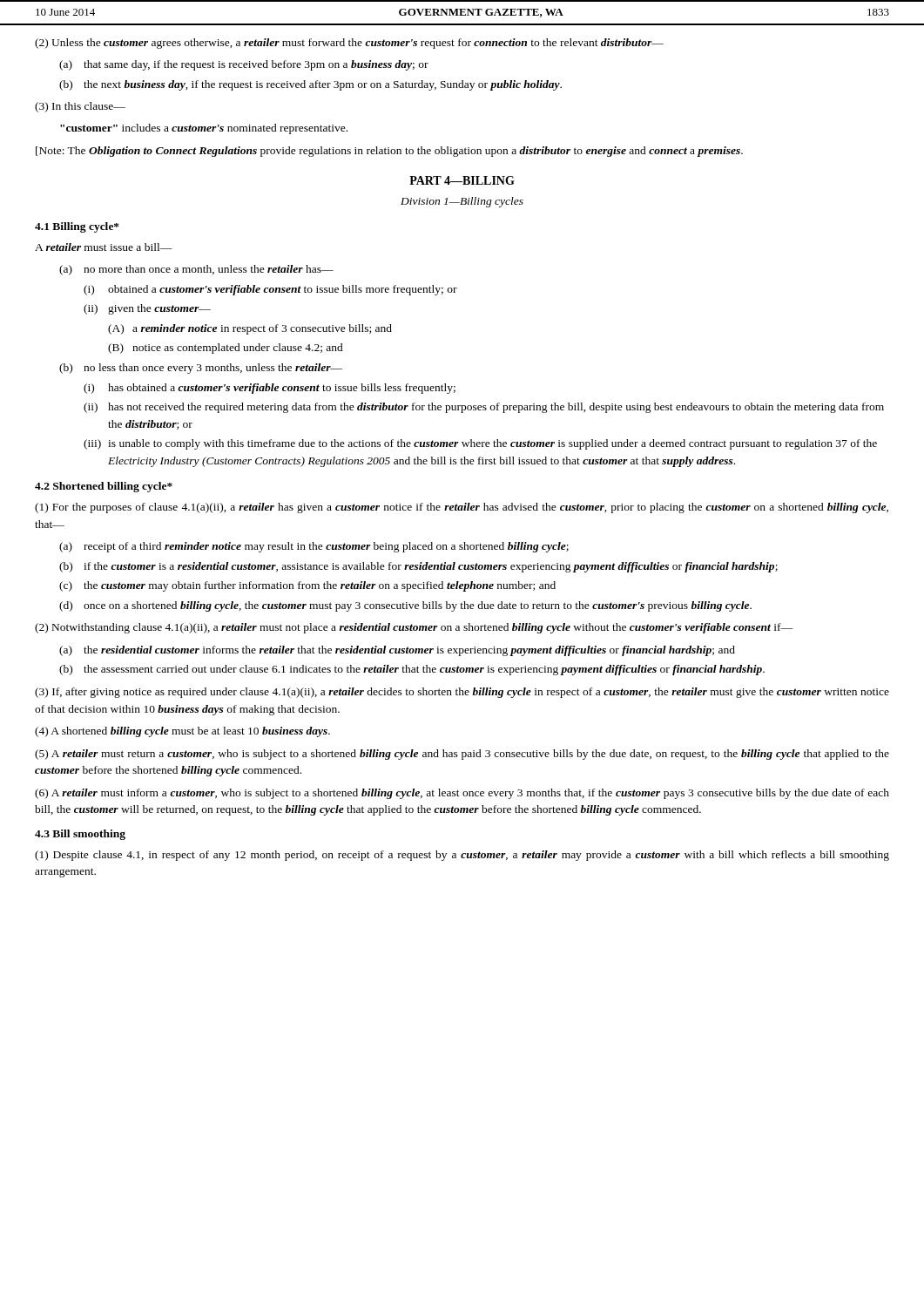Point to the block beginning "(c) the customer may obtain"
This screenshot has width=924, height=1307.
tap(308, 586)
